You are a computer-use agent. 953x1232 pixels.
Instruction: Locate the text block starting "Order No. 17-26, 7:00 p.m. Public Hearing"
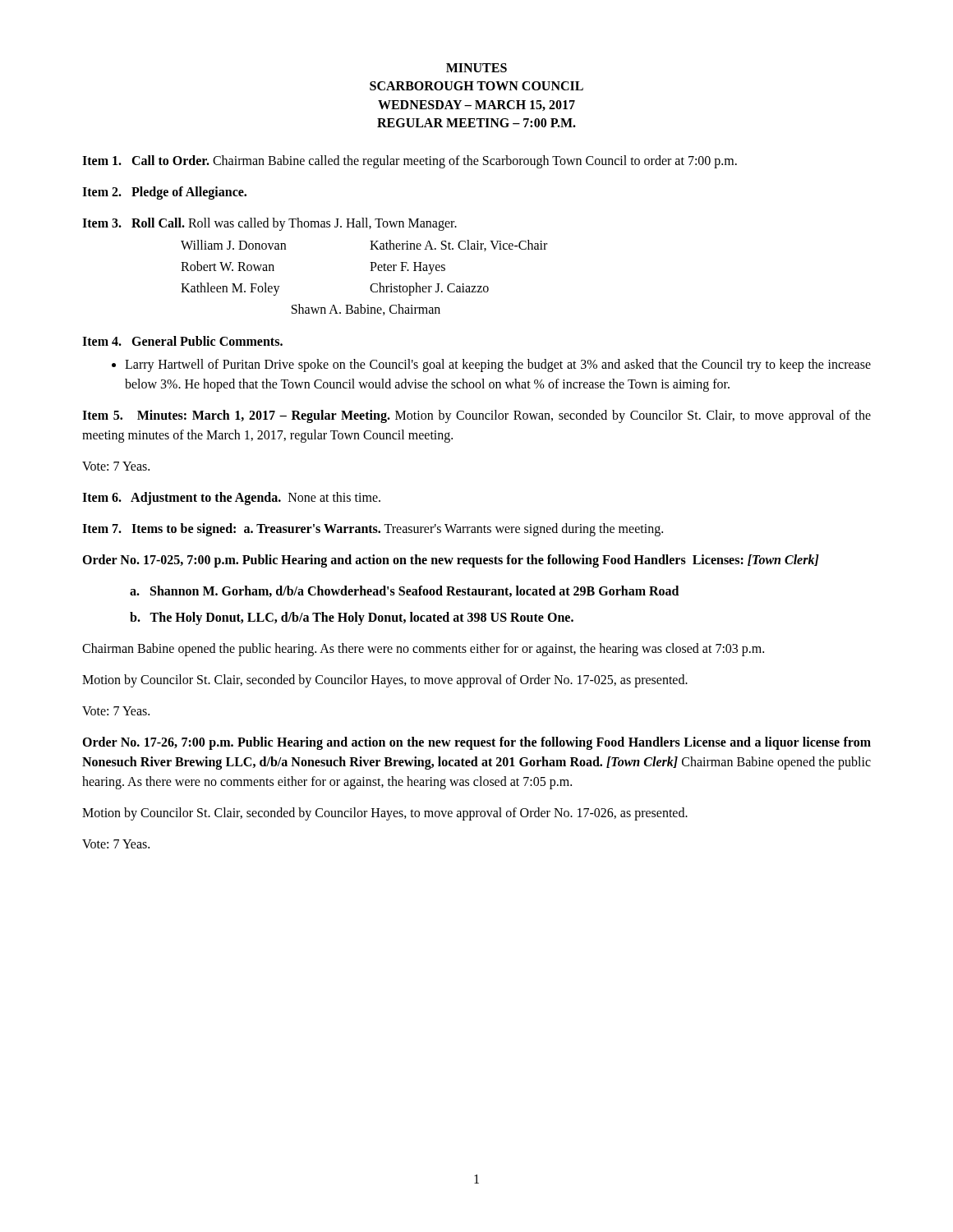tap(476, 761)
